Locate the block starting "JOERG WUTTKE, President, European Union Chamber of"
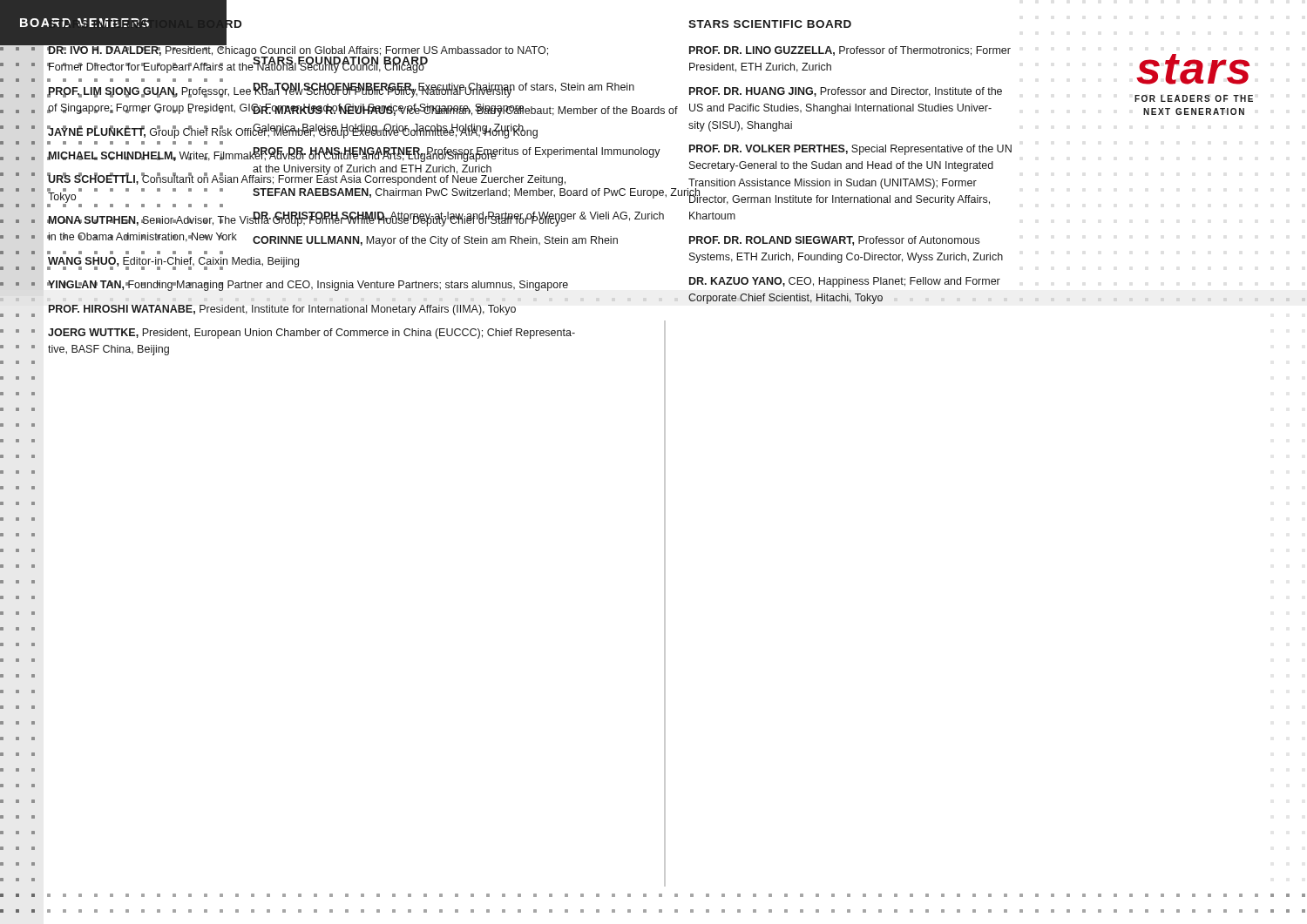1307x924 pixels. click(x=312, y=341)
